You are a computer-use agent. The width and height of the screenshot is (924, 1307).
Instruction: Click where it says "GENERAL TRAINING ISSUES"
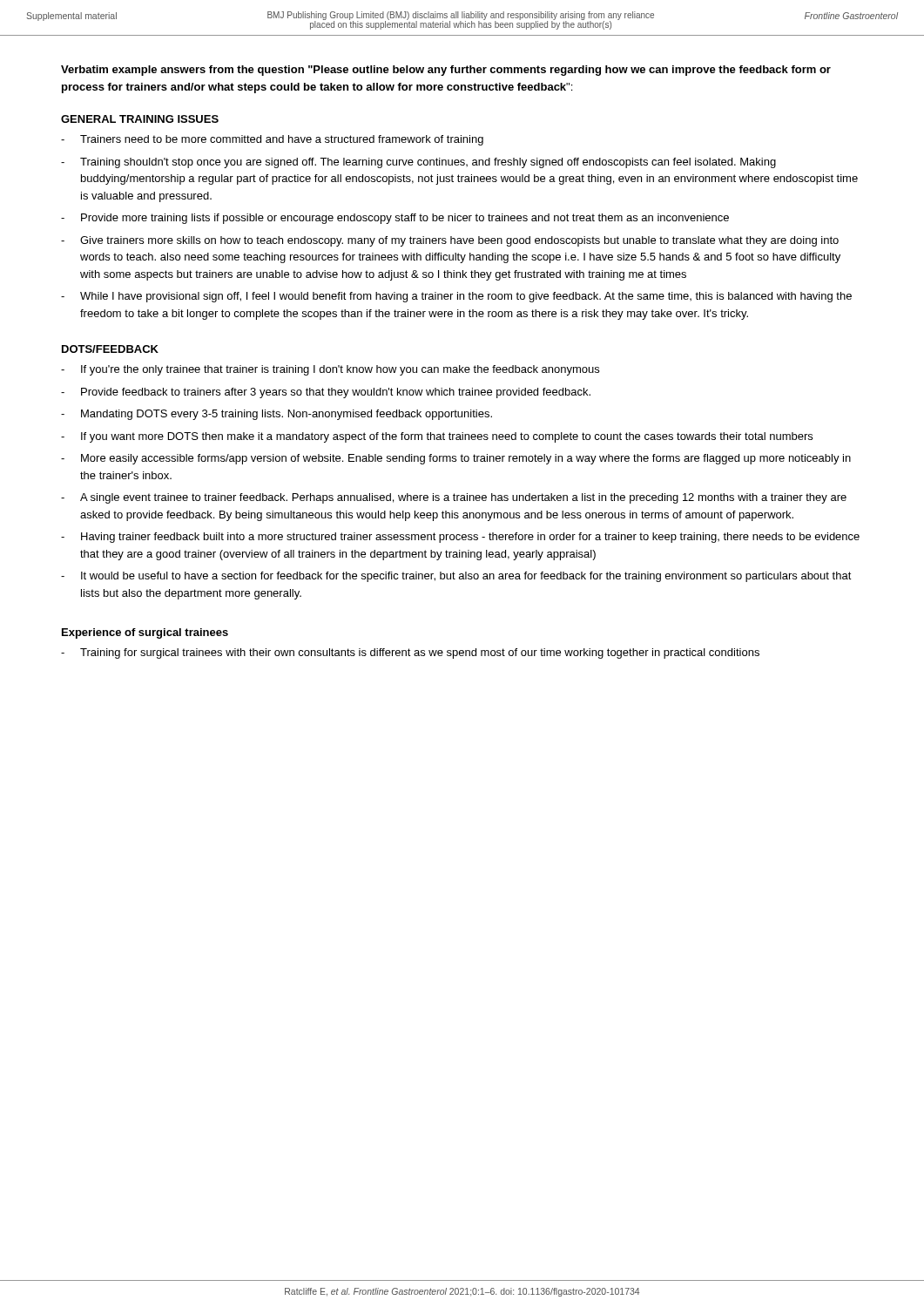click(x=140, y=119)
